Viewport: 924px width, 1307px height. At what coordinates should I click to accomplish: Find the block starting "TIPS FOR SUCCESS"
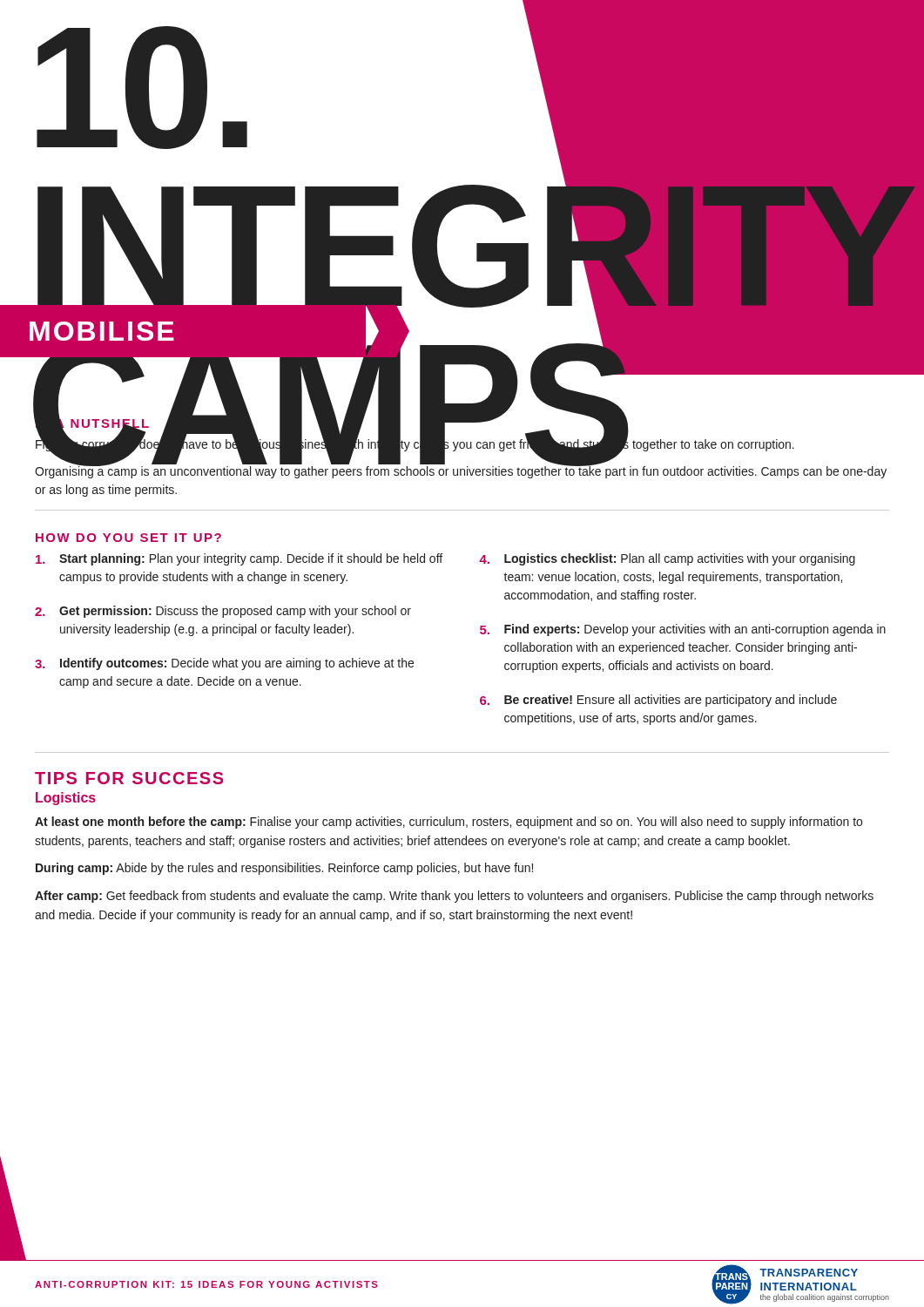point(130,778)
